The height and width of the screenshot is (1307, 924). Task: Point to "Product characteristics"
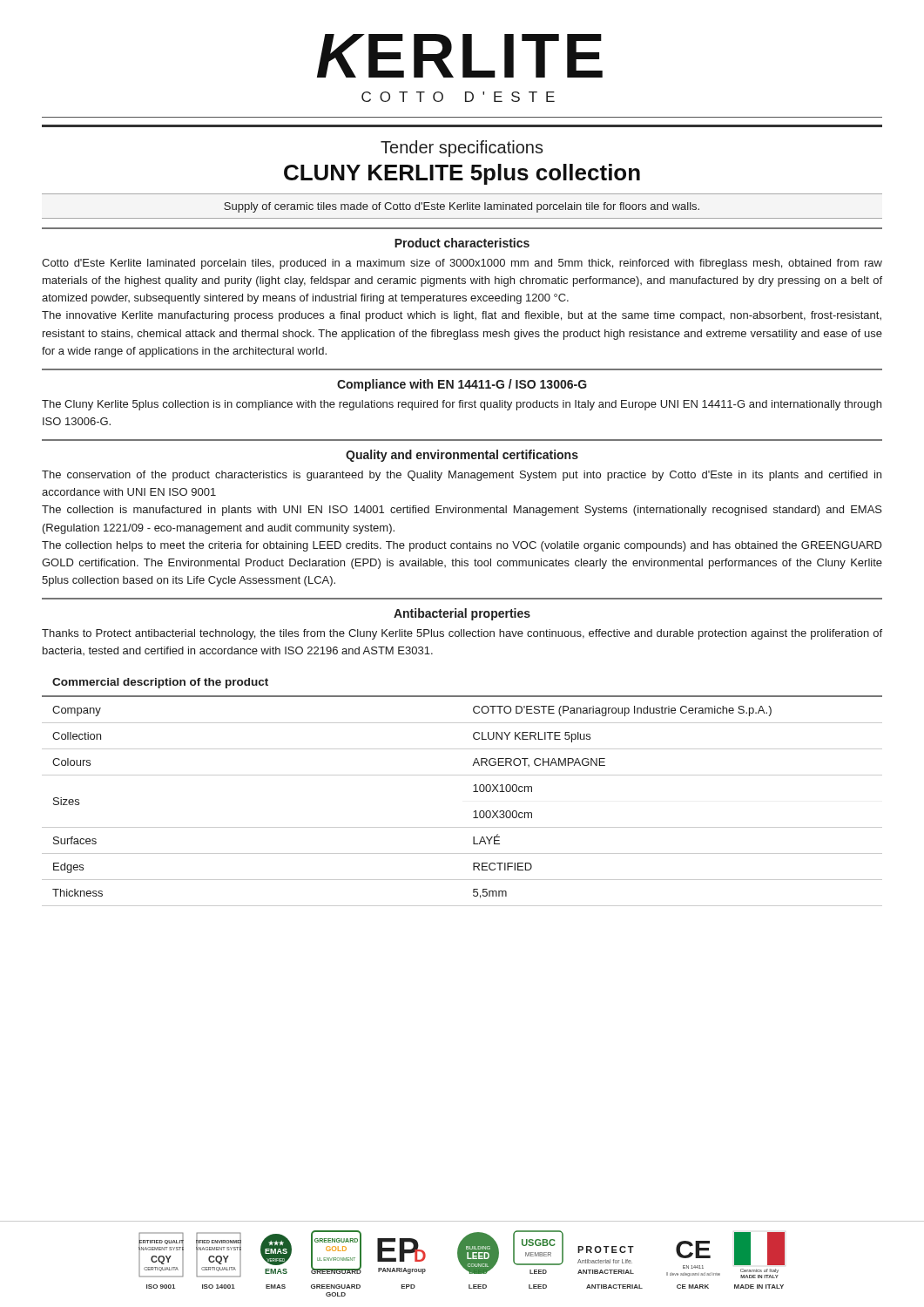click(x=462, y=243)
